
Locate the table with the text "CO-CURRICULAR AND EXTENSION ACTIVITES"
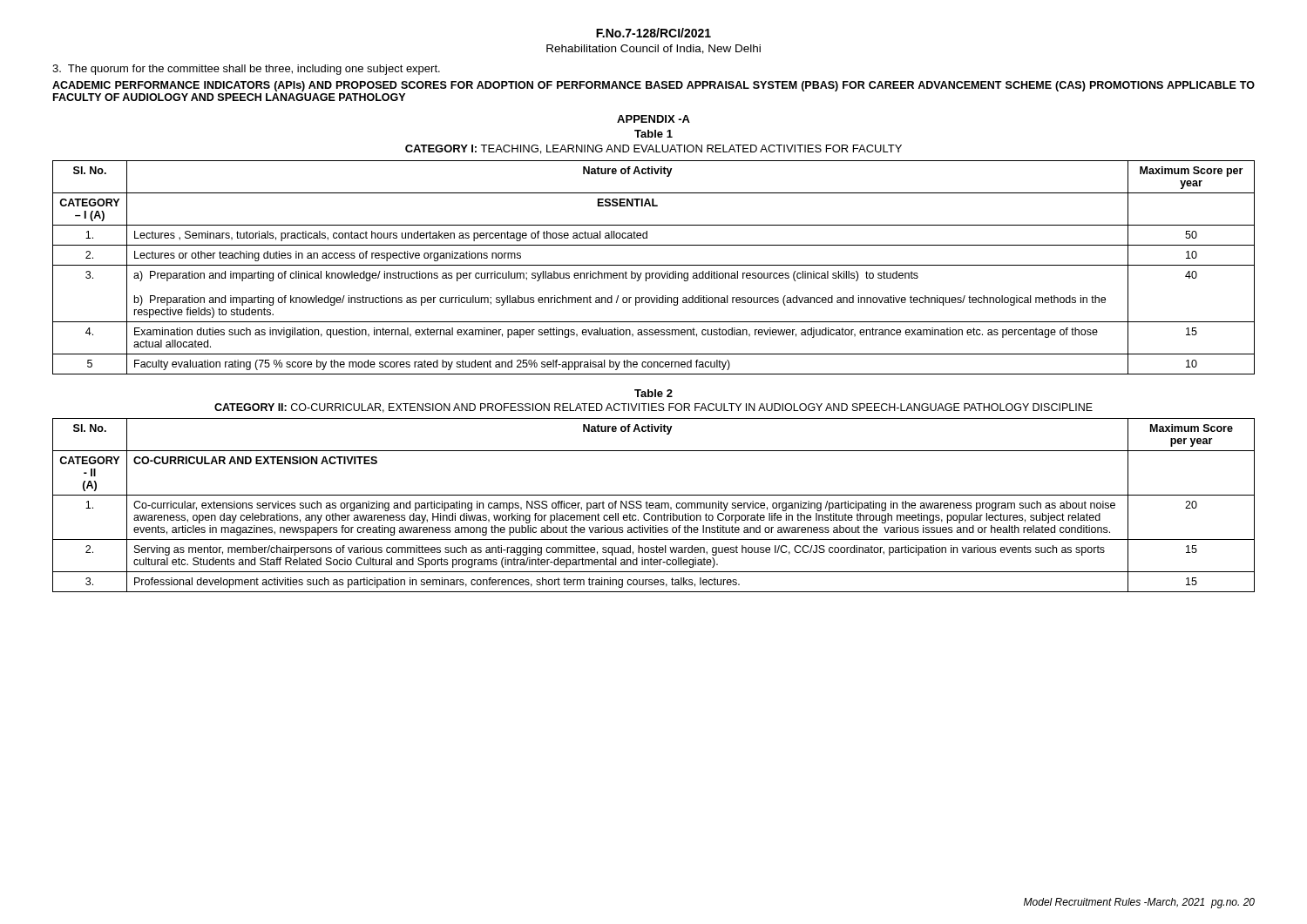pos(654,505)
